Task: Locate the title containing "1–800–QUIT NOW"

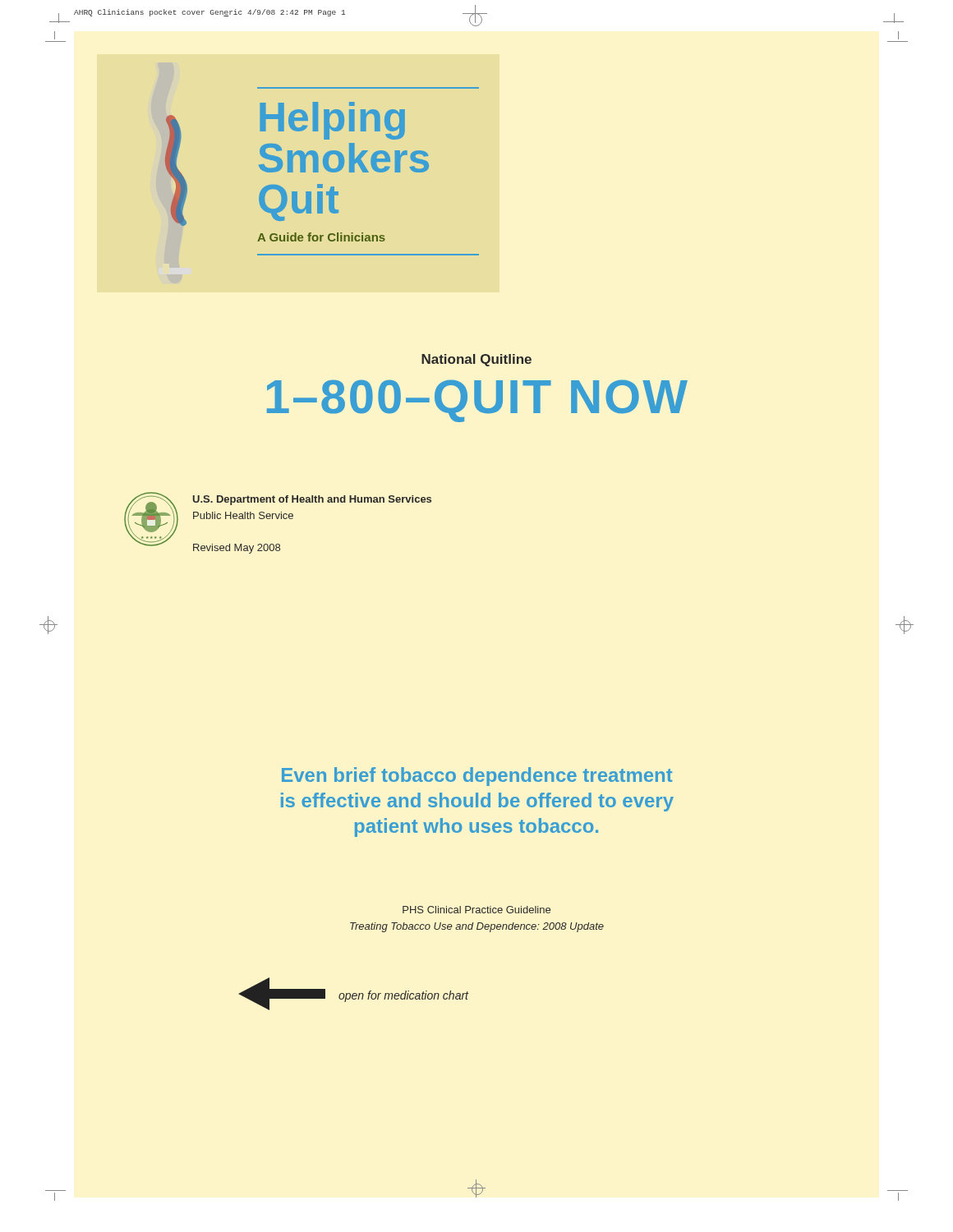Action: 476,397
